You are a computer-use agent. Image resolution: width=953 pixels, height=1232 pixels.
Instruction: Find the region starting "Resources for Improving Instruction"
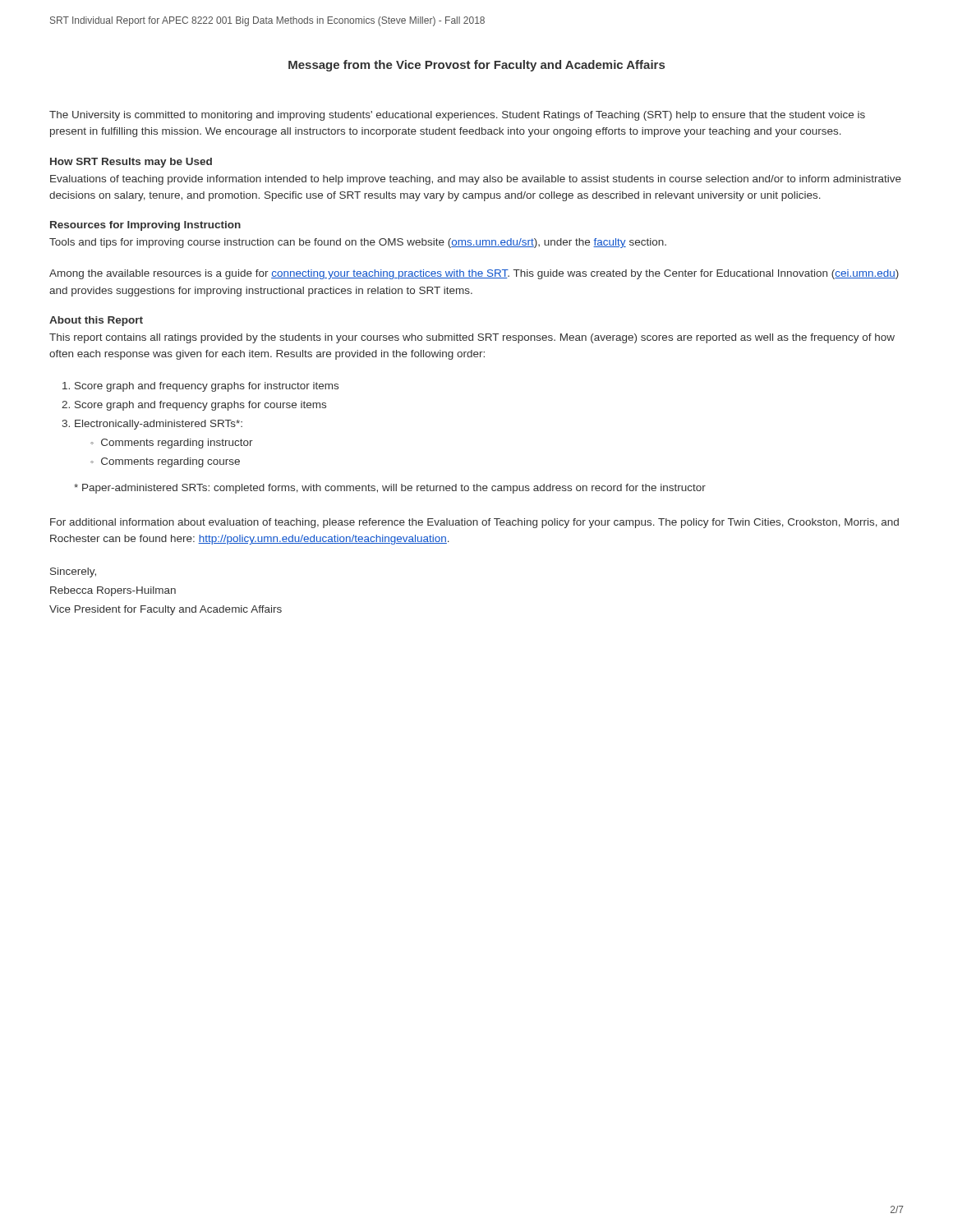click(145, 225)
